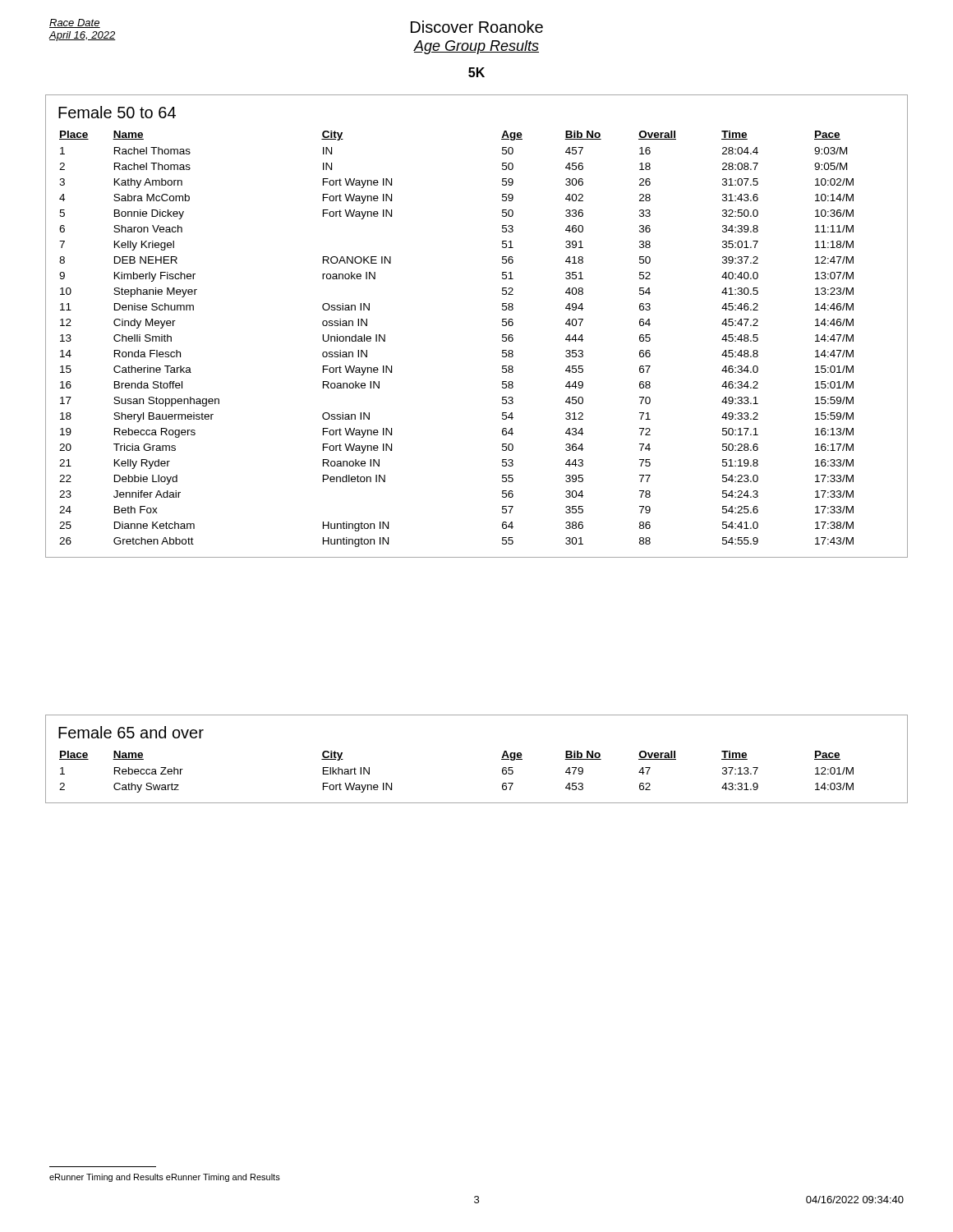Select the table that reads "DEB NEHER"
The height and width of the screenshot is (1232, 953).
click(476, 341)
